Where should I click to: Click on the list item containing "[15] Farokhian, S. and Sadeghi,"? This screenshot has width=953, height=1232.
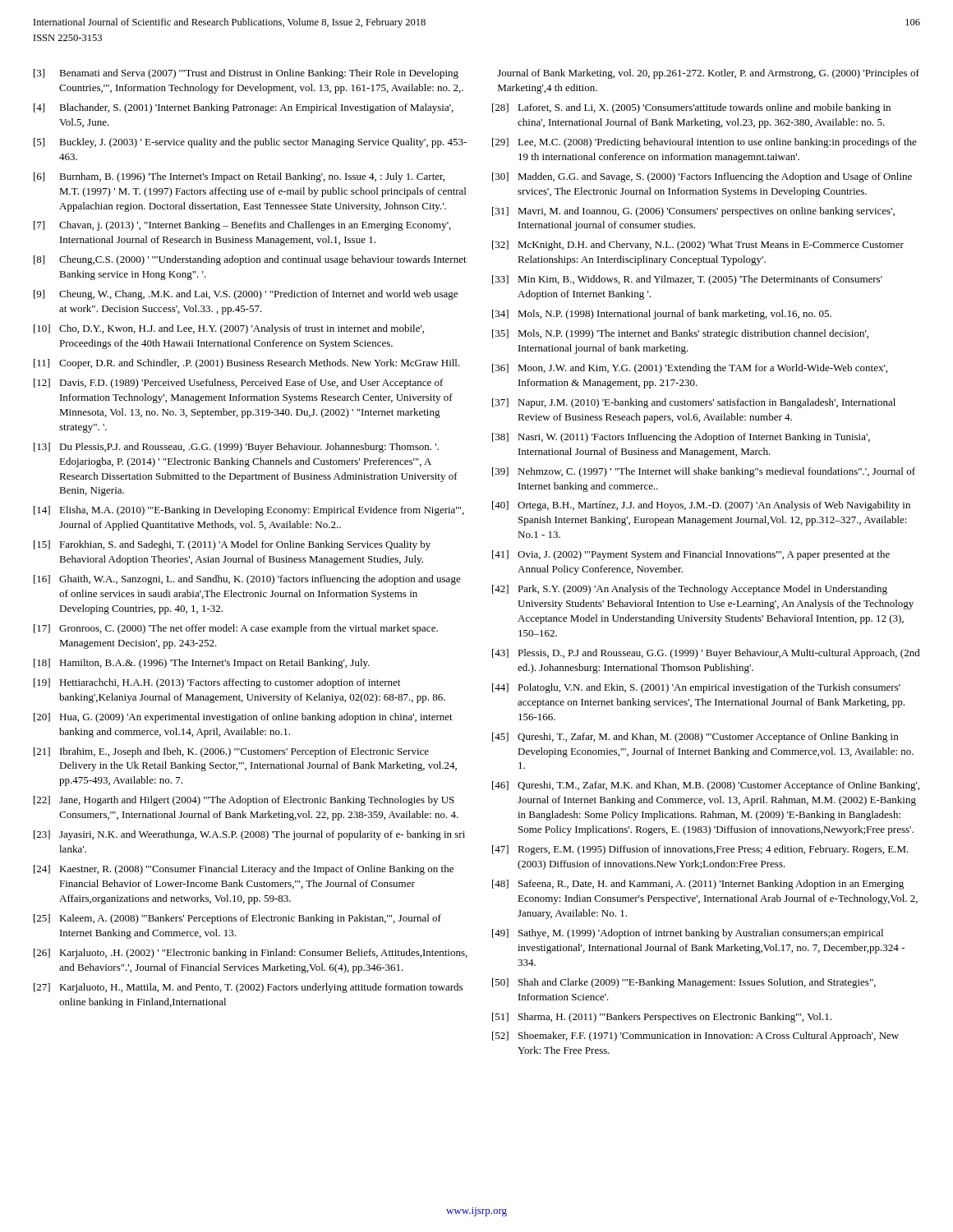[251, 552]
